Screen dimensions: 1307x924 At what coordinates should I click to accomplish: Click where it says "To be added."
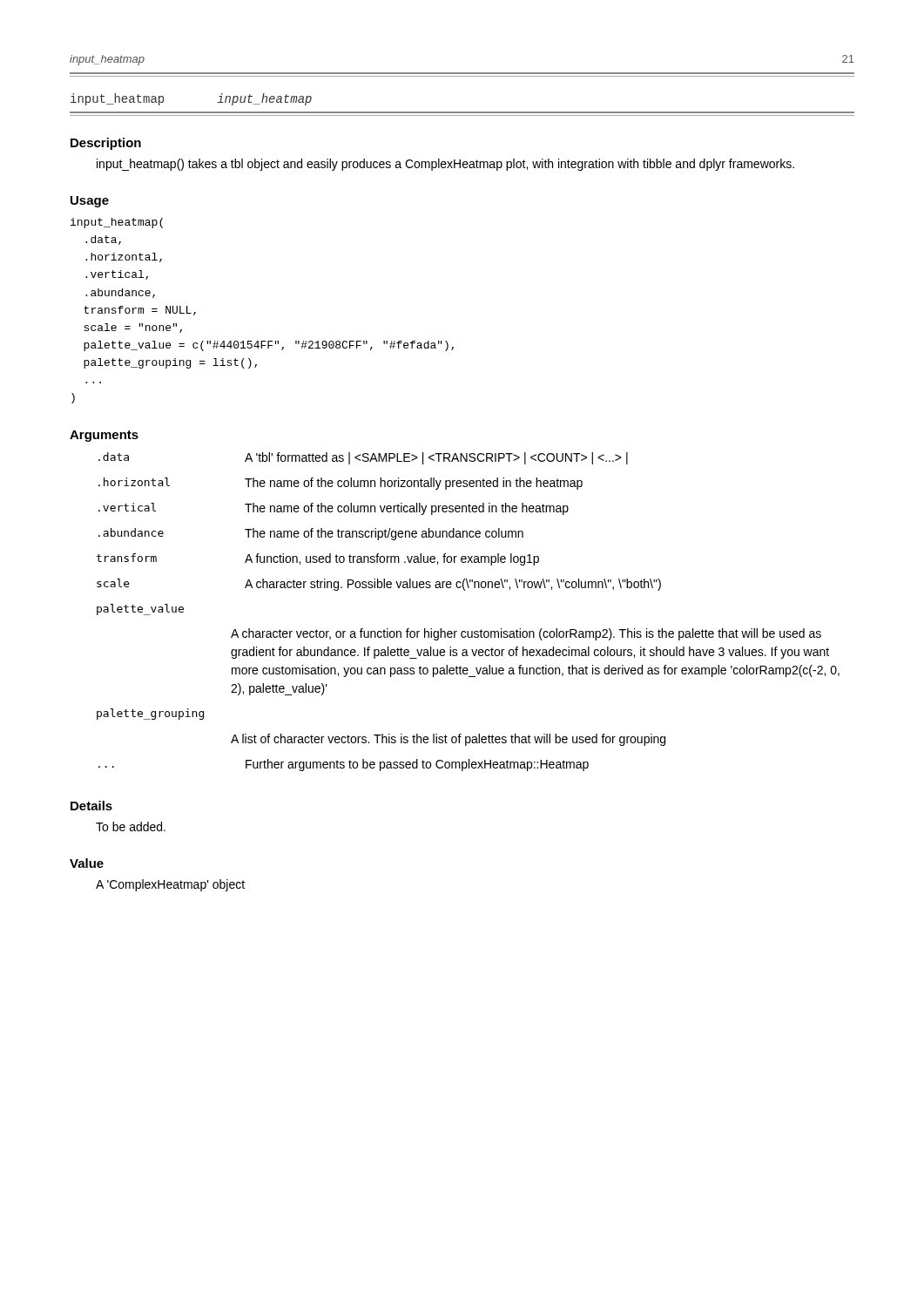(131, 826)
